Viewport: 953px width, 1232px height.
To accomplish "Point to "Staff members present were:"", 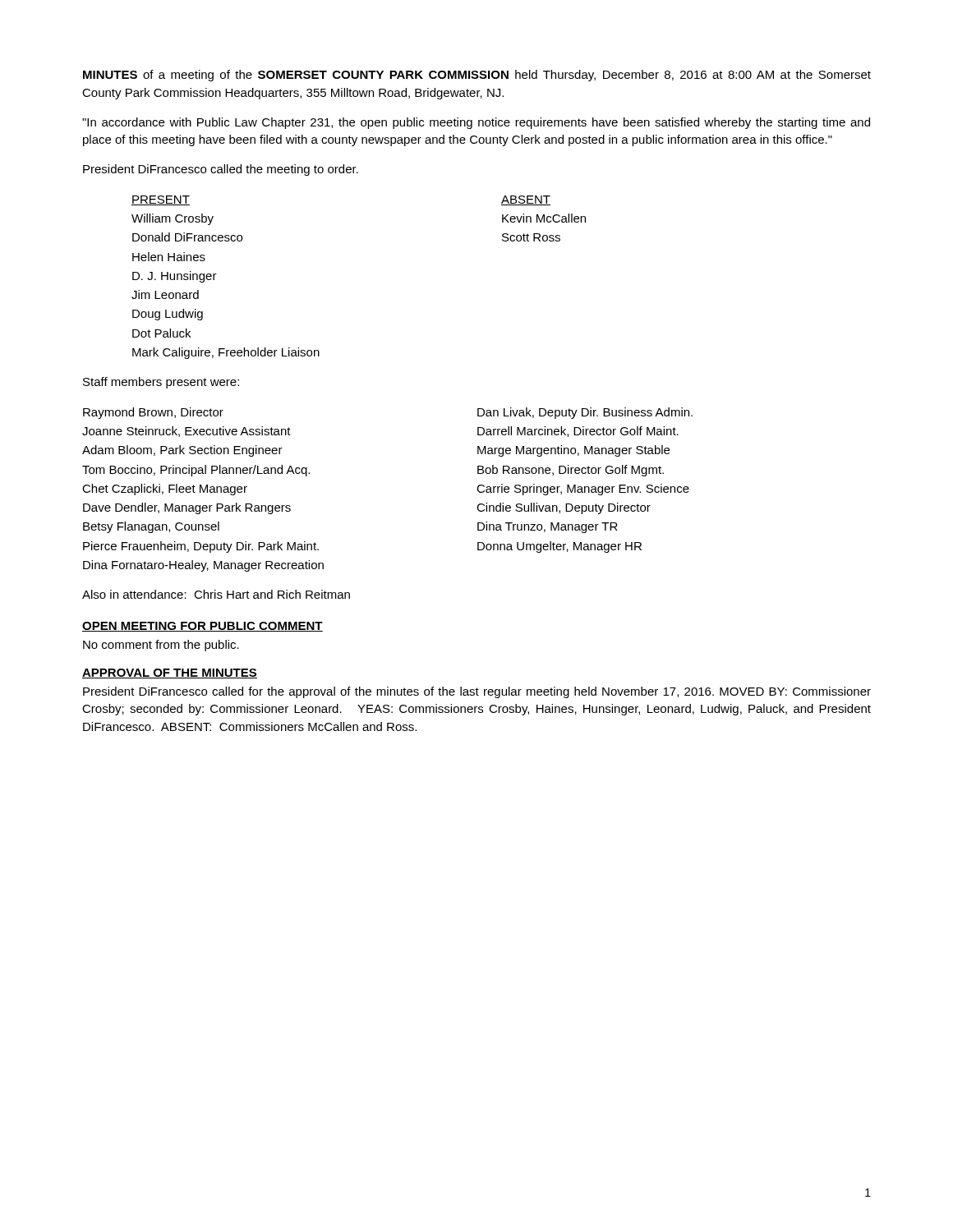I will 161,381.
